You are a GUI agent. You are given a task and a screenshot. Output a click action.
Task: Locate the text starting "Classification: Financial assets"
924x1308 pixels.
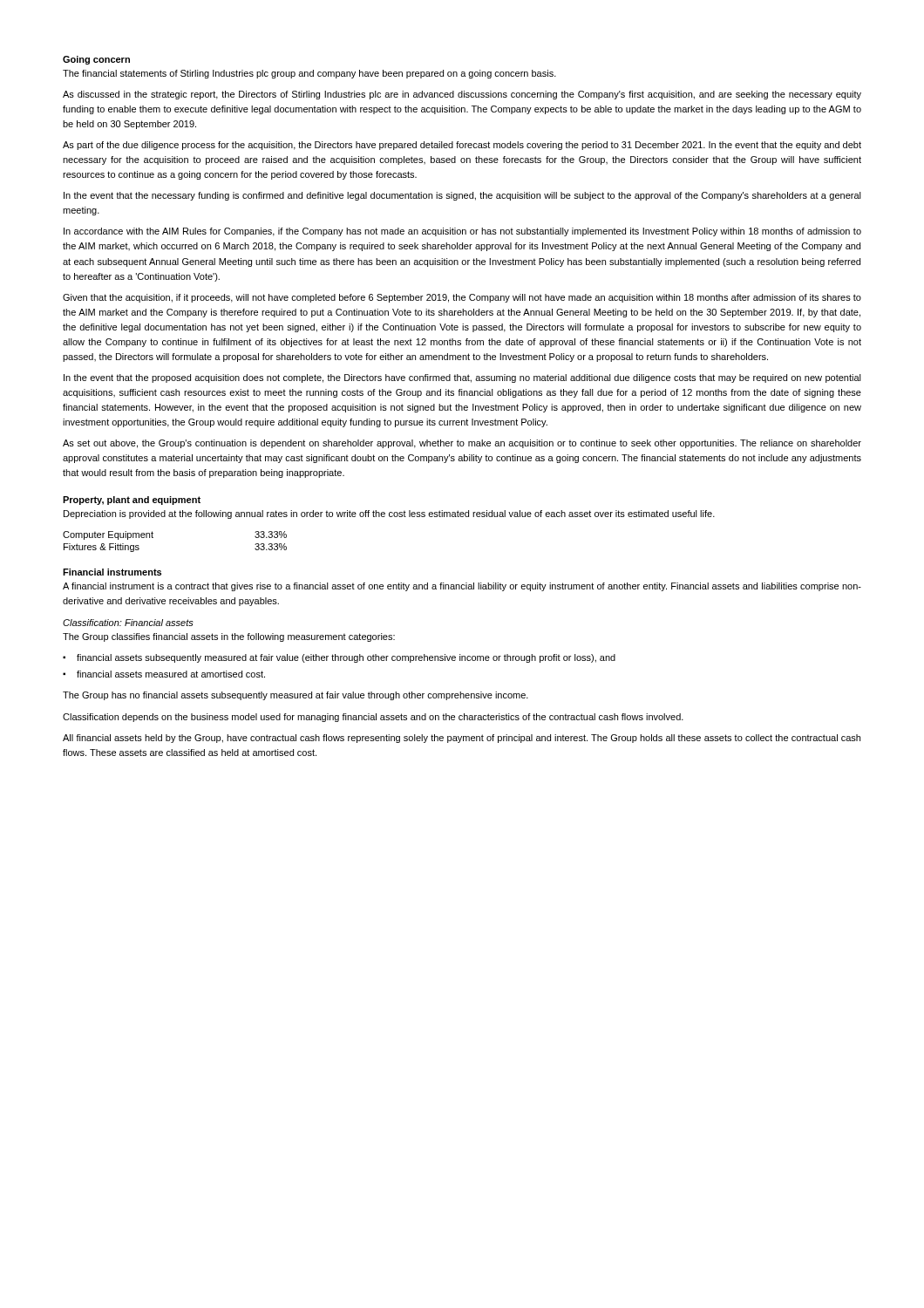pyautogui.click(x=128, y=623)
